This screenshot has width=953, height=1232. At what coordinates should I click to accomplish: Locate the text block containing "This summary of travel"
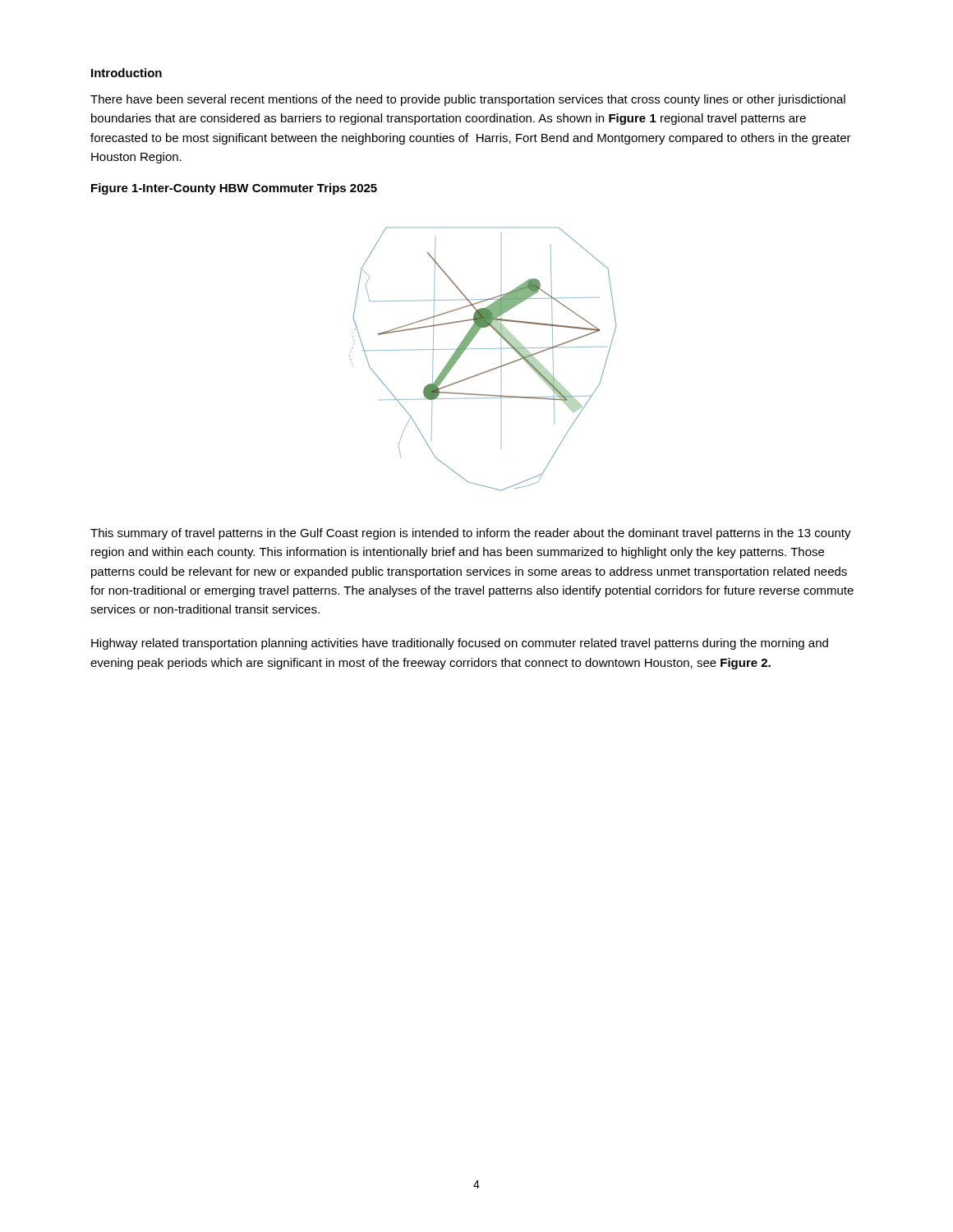point(472,571)
